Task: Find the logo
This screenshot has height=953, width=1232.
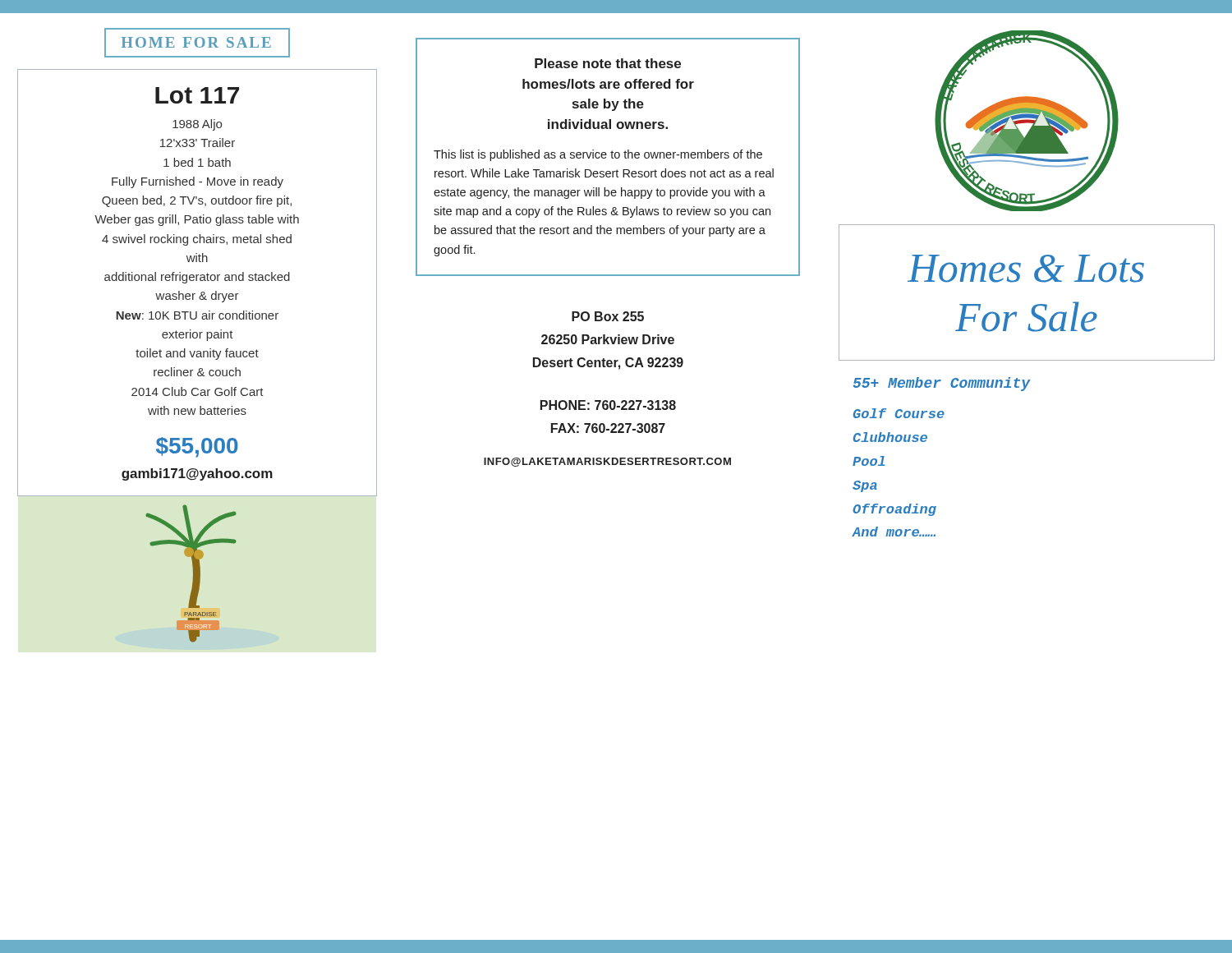Action: point(1027,120)
